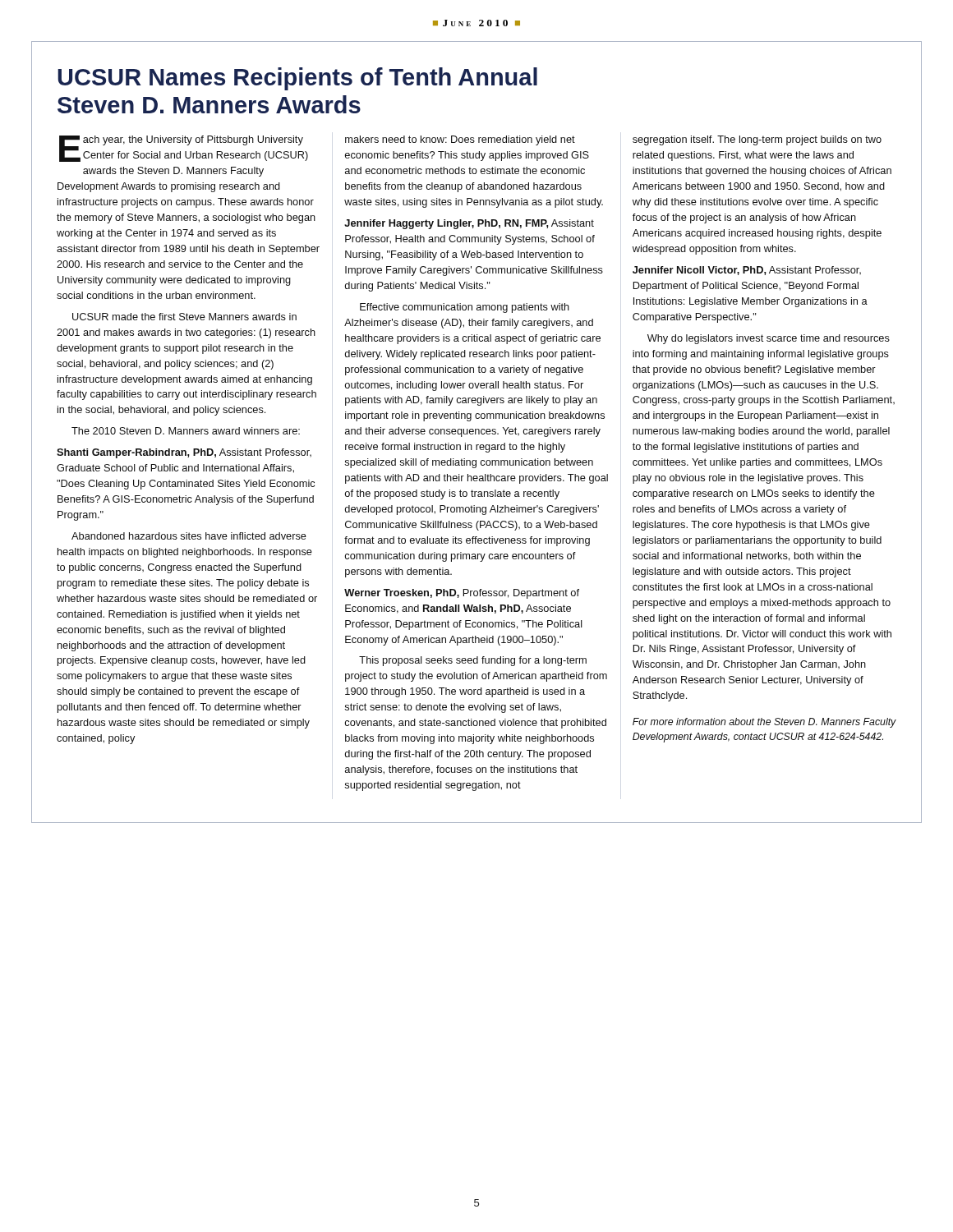Point to the text starting "Each year, the University of Pittsburgh University"
953x1232 pixels.
click(189, 440)
